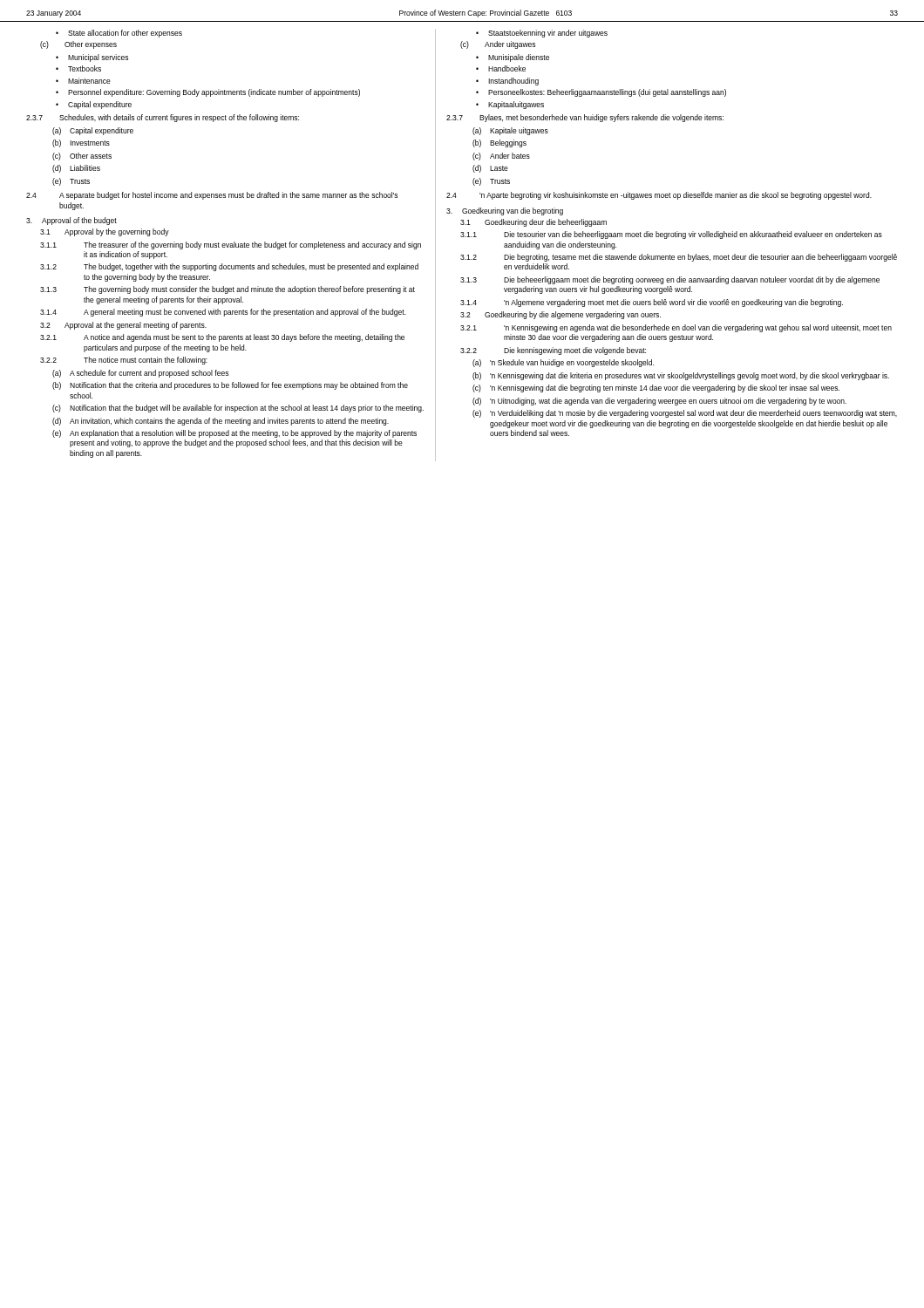This screenshot has width=924, height=1308.
Task: Click on the list item that reads "(c) Ander uitgawes"
Action: 498,45
